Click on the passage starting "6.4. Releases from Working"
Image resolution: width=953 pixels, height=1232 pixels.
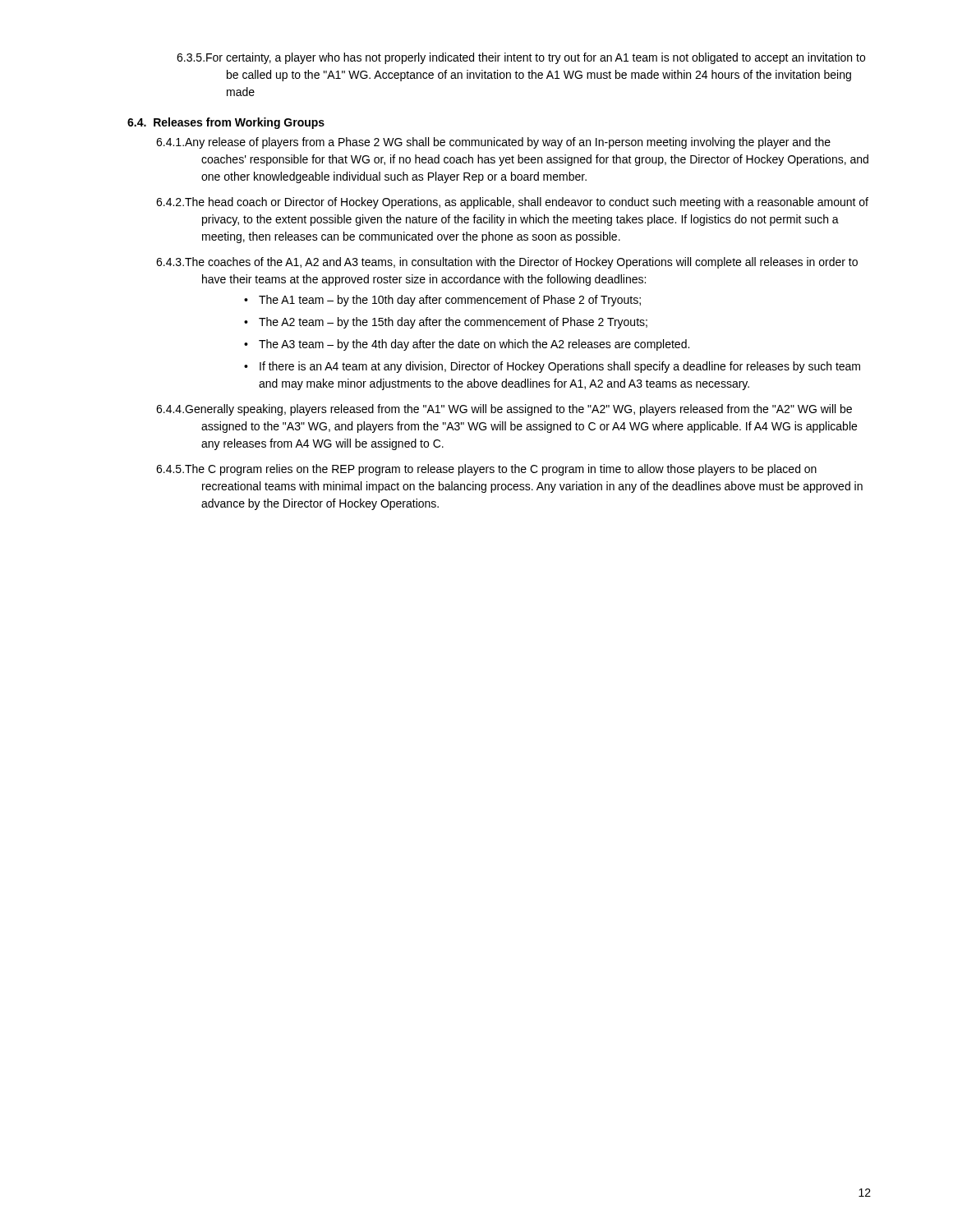[226, 122]
